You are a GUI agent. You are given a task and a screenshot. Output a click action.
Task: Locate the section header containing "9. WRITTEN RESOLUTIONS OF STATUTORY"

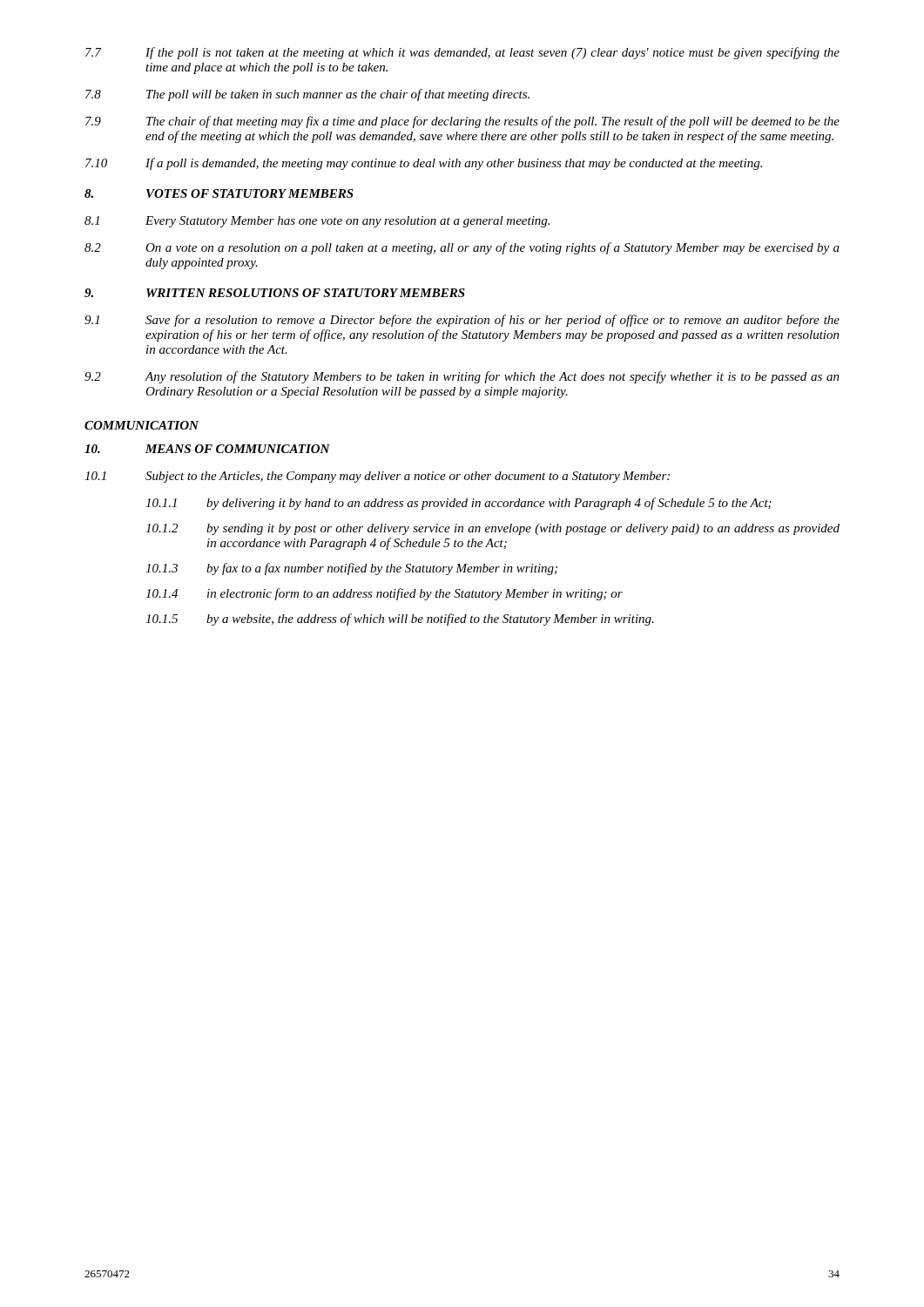tap(462, 293)
